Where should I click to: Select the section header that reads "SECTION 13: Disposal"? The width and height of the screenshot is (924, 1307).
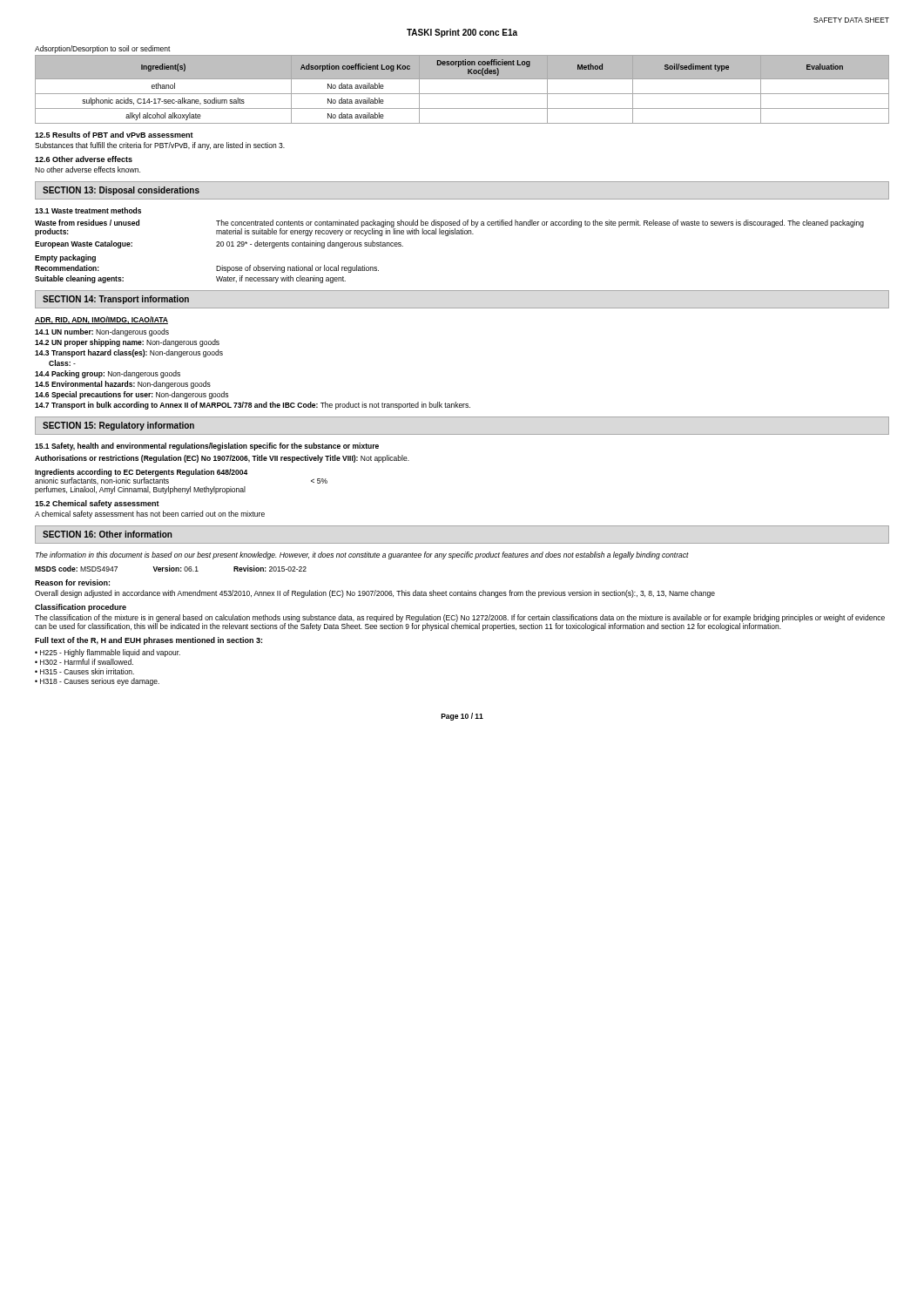click(x=121, y=190)
